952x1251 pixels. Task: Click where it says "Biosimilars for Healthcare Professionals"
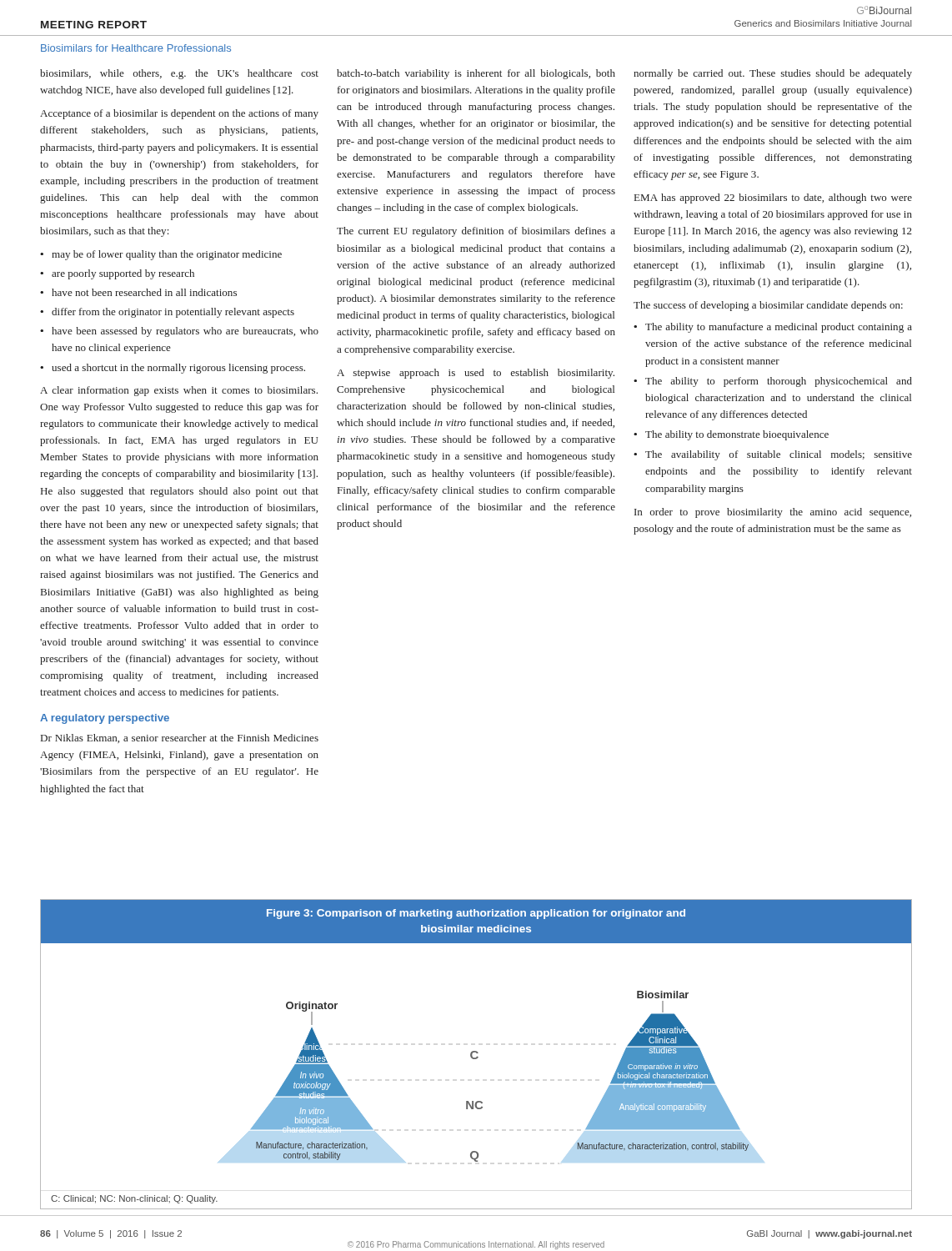click(136, 48)
